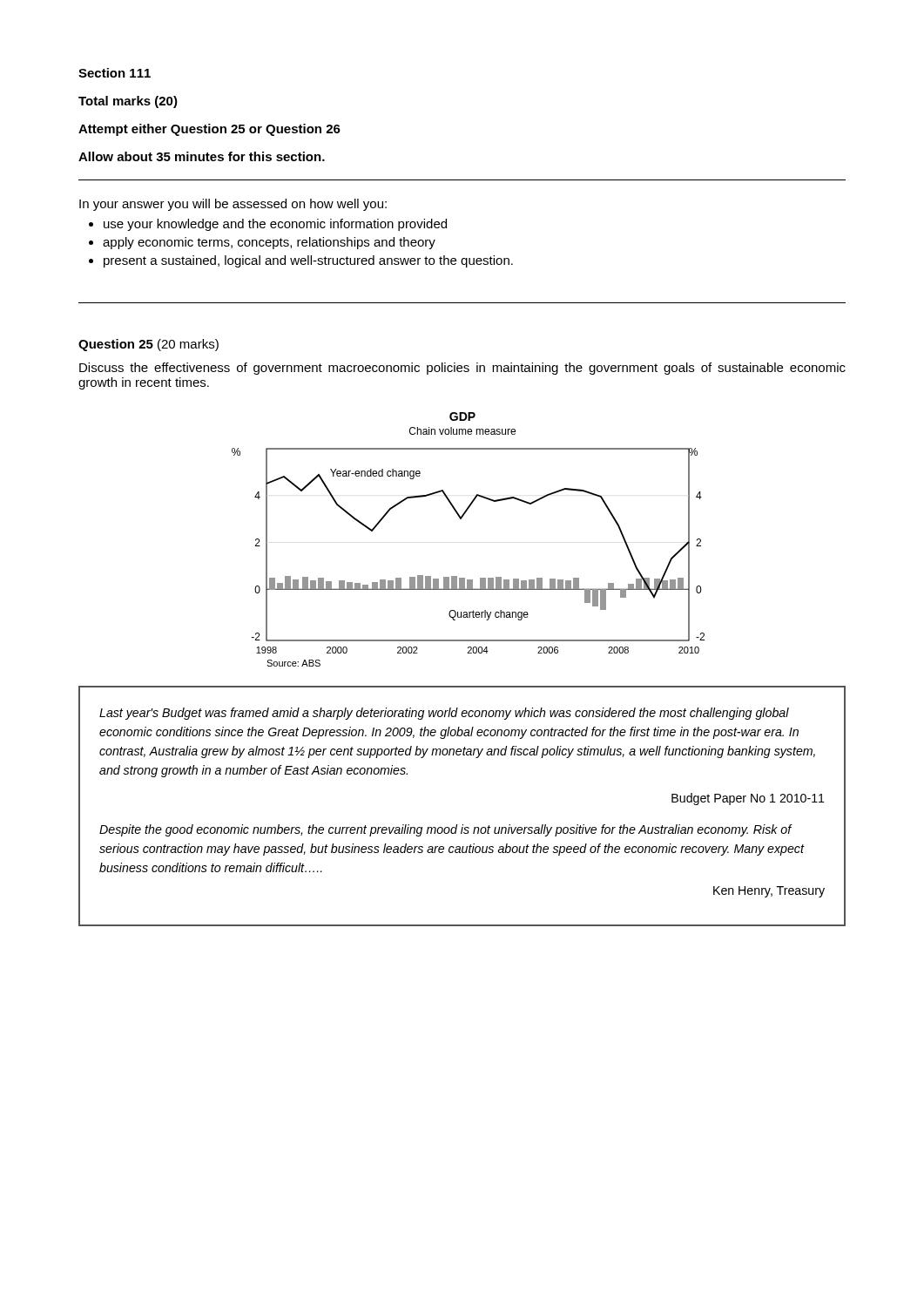Locate the list item that says "apply economic terms,"
The height and width of the screenshot is (1307, 924).
point(269,242)
